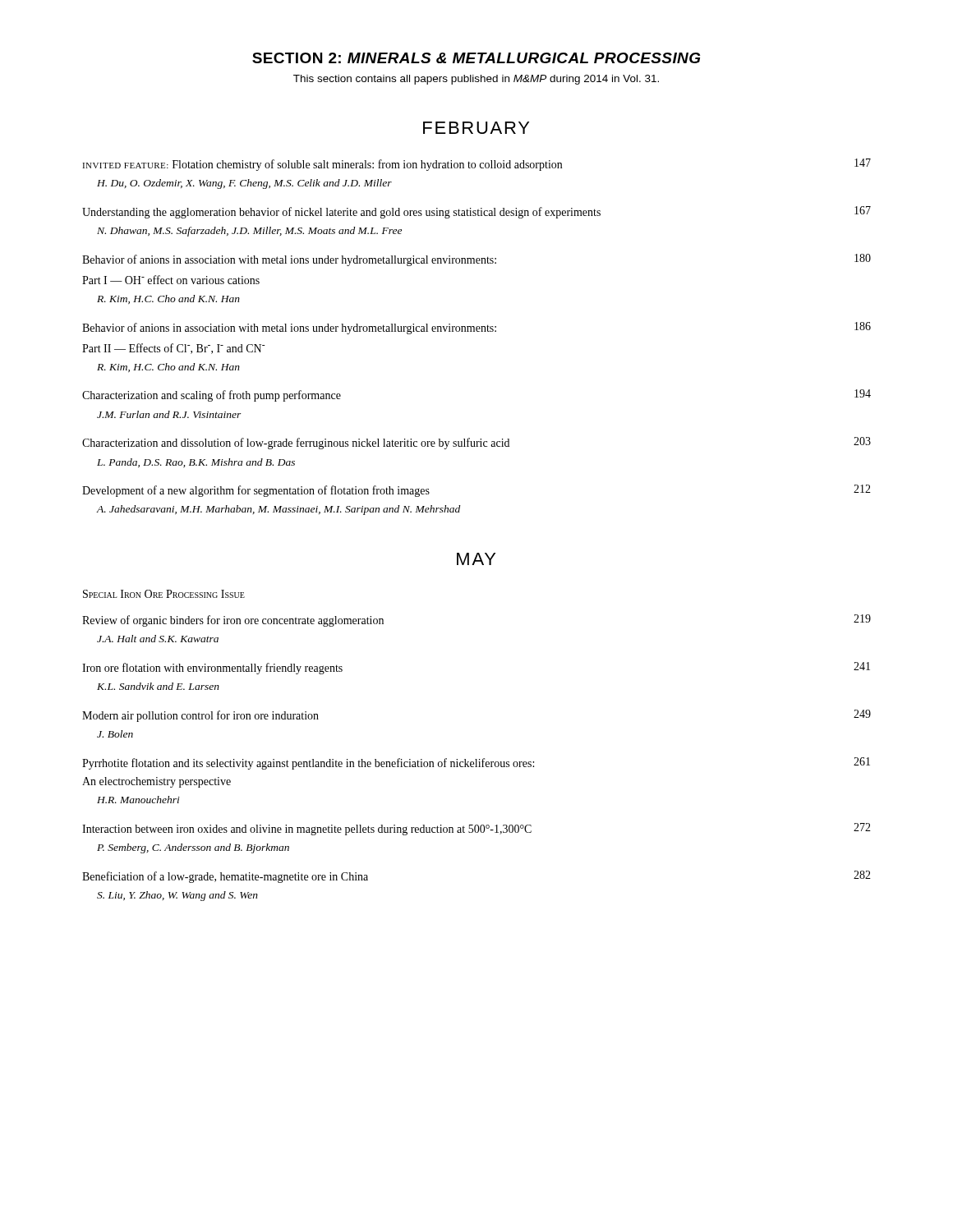The image size is (953, 1232).
Task: Point to "SECTION 2: MINERALS & METALLURGICAL PROCESSING"
Action: click(x=476, y=58)
